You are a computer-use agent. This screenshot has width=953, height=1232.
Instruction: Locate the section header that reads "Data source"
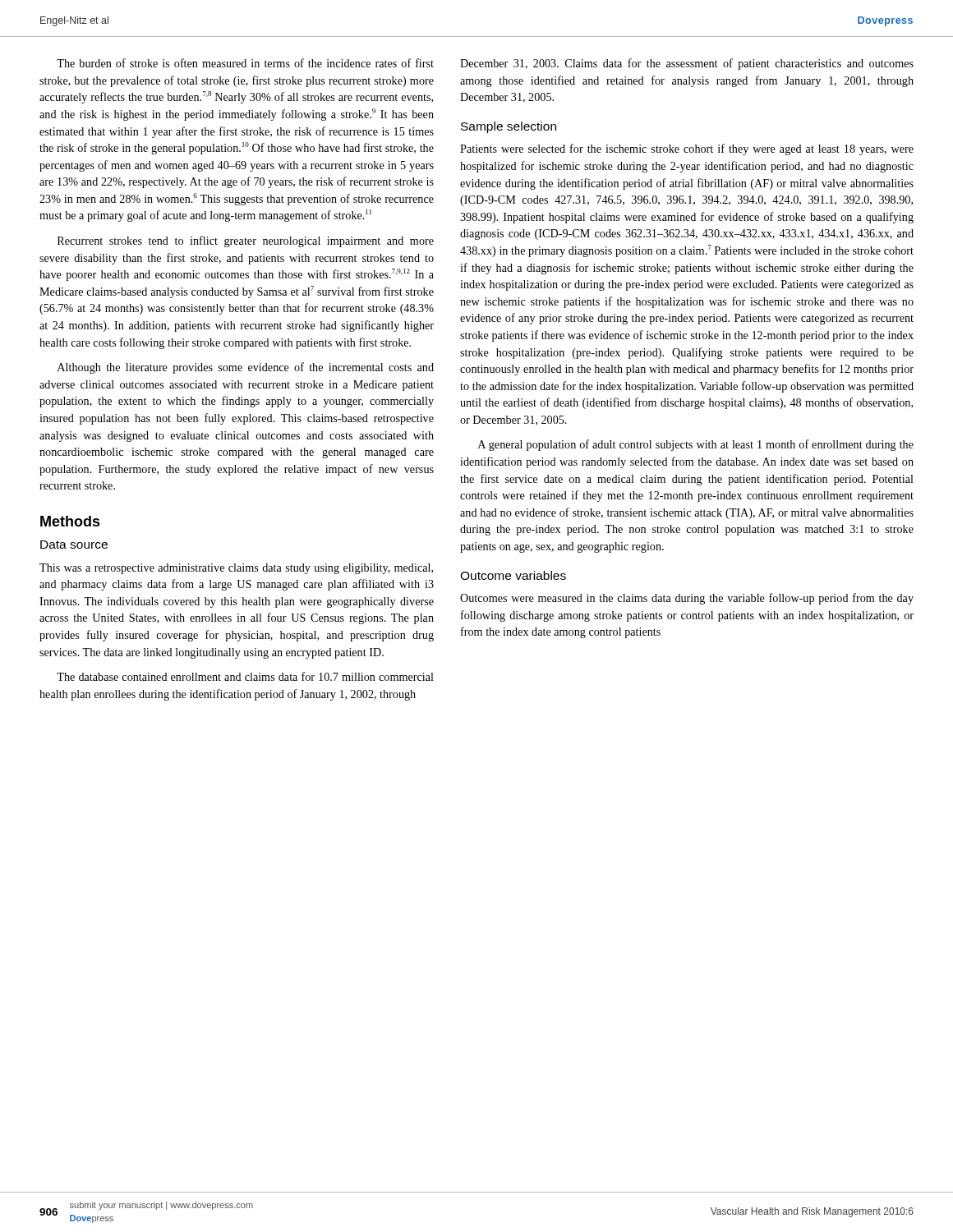[x=74, y=544]
